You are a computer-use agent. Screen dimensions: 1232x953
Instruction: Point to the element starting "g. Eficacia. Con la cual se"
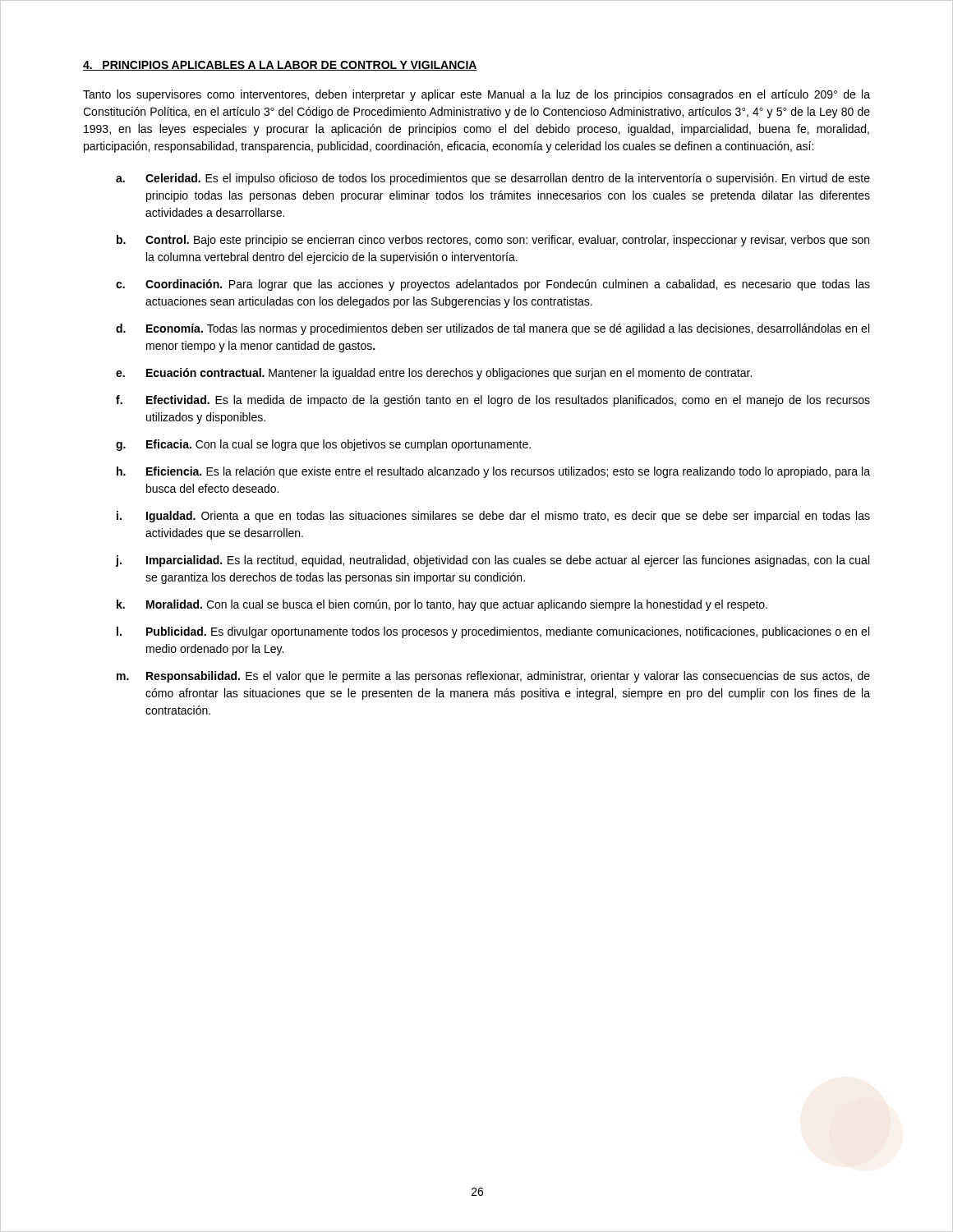[x=493, y=445]
